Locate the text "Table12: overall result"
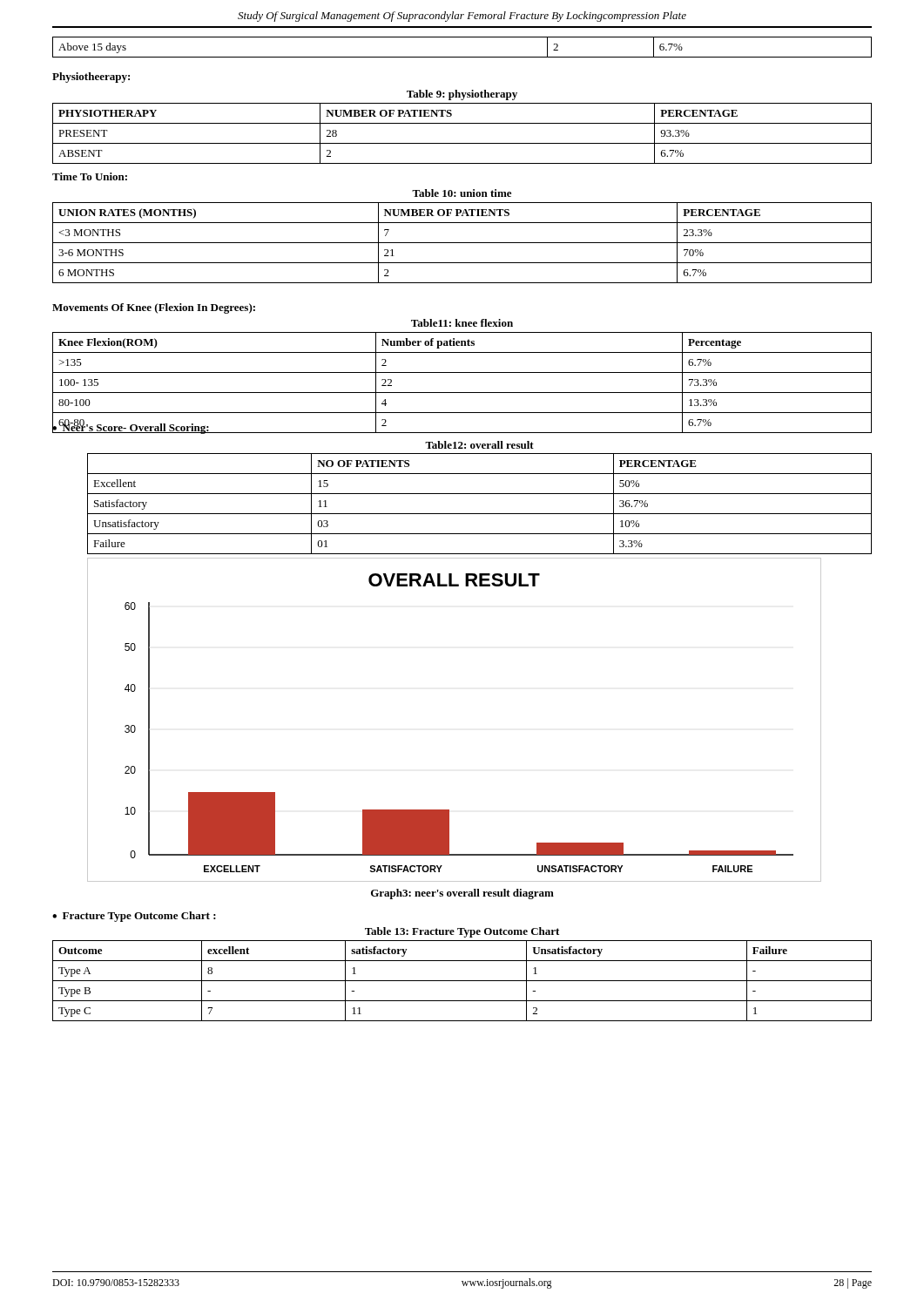Image resolution: width=924 pixels, height=1307 pixels. 479,445
